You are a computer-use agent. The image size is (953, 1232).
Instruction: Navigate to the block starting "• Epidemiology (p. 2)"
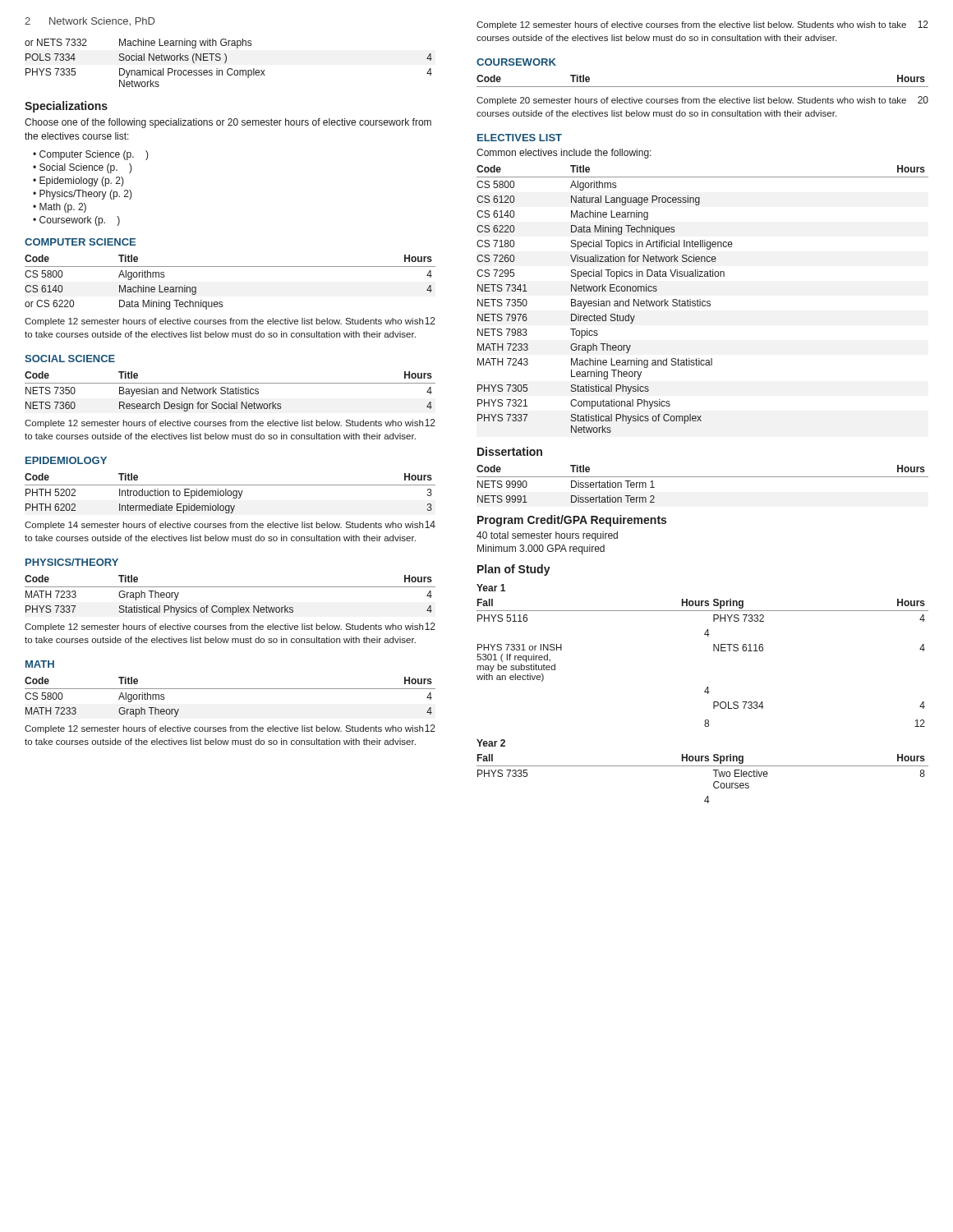[x=78, y=180]
